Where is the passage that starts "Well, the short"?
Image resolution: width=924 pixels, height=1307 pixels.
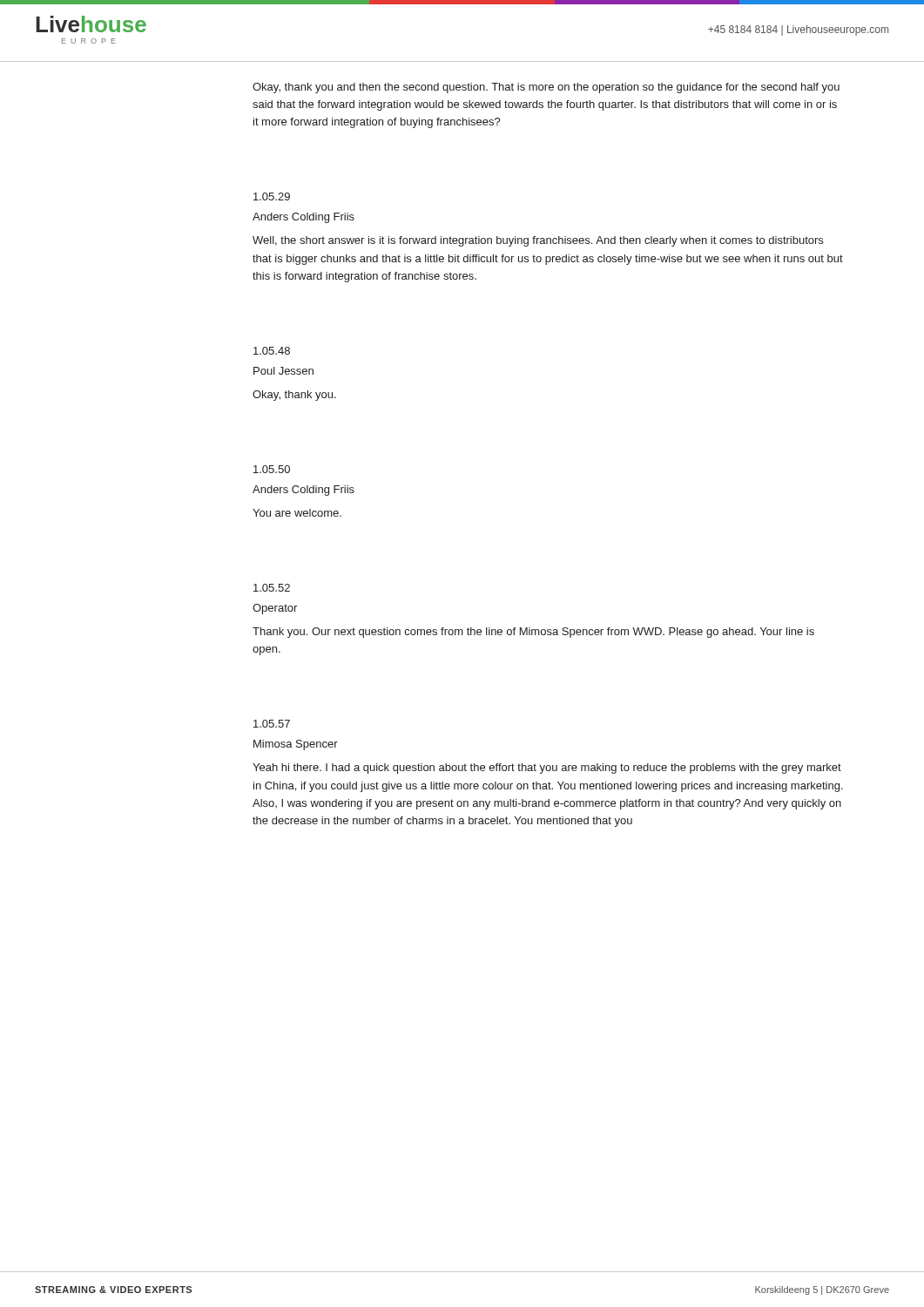[548, 258]
